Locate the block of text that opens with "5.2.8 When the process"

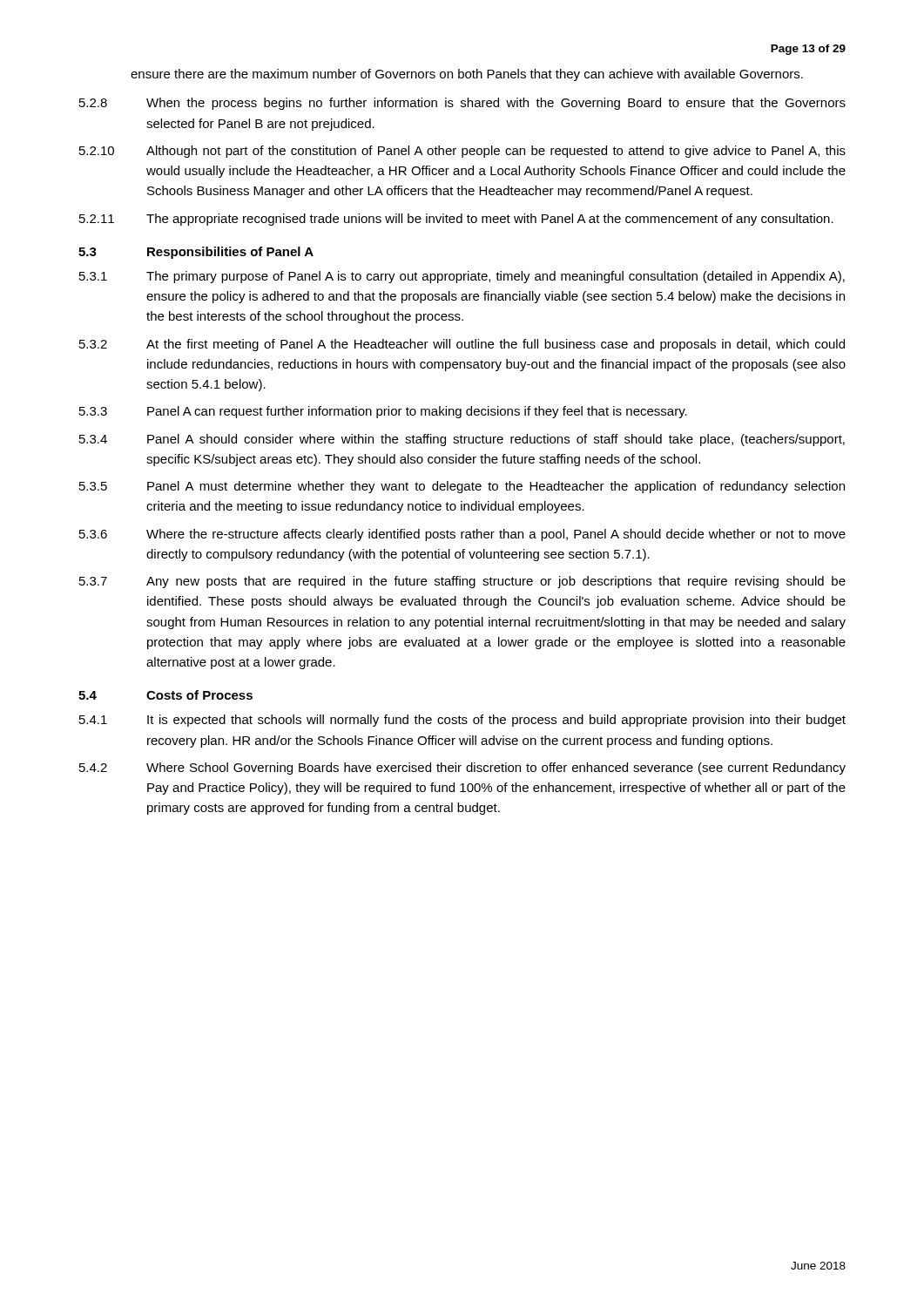point(462,113)
